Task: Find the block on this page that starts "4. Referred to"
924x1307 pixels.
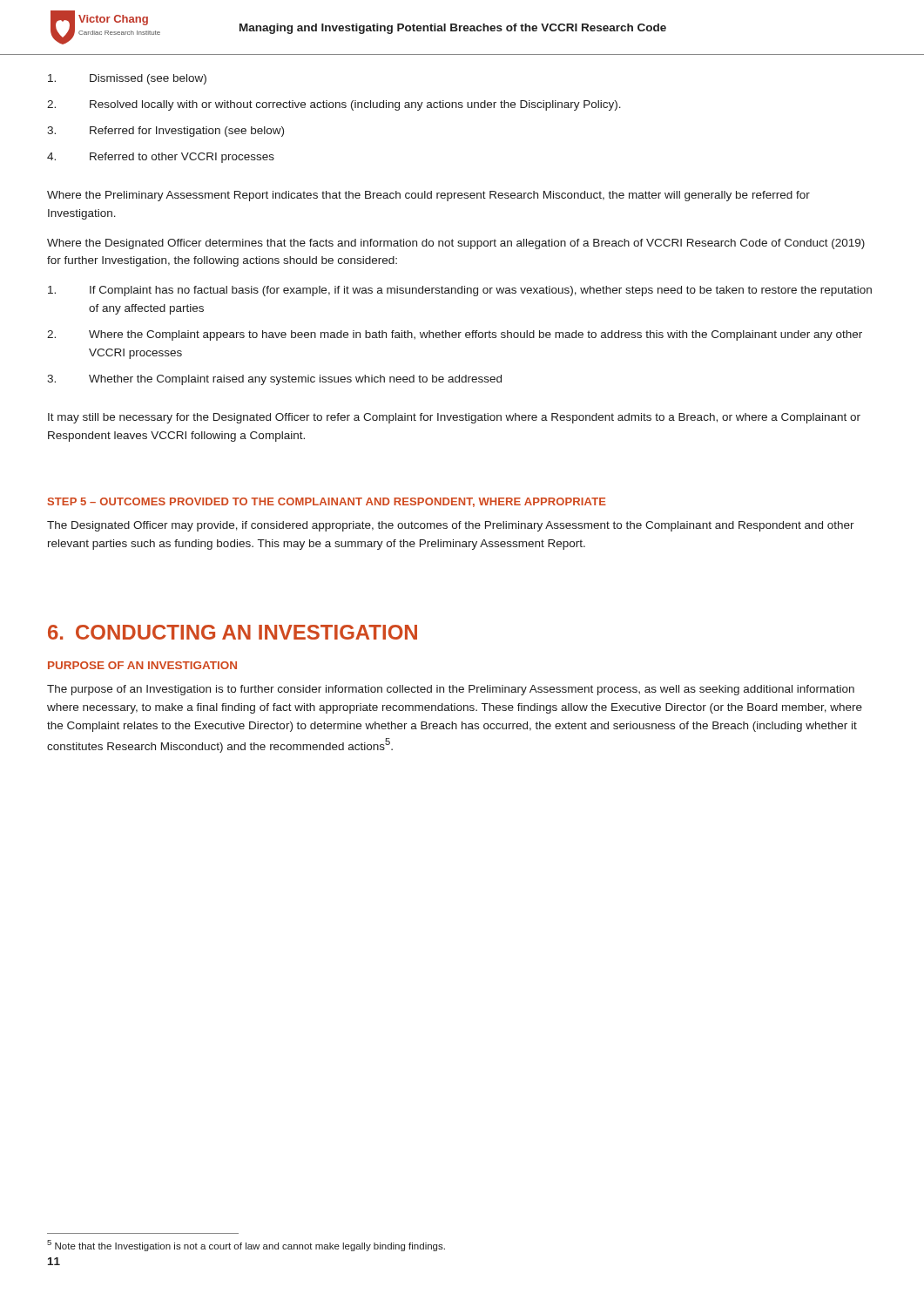Action: 161,158
